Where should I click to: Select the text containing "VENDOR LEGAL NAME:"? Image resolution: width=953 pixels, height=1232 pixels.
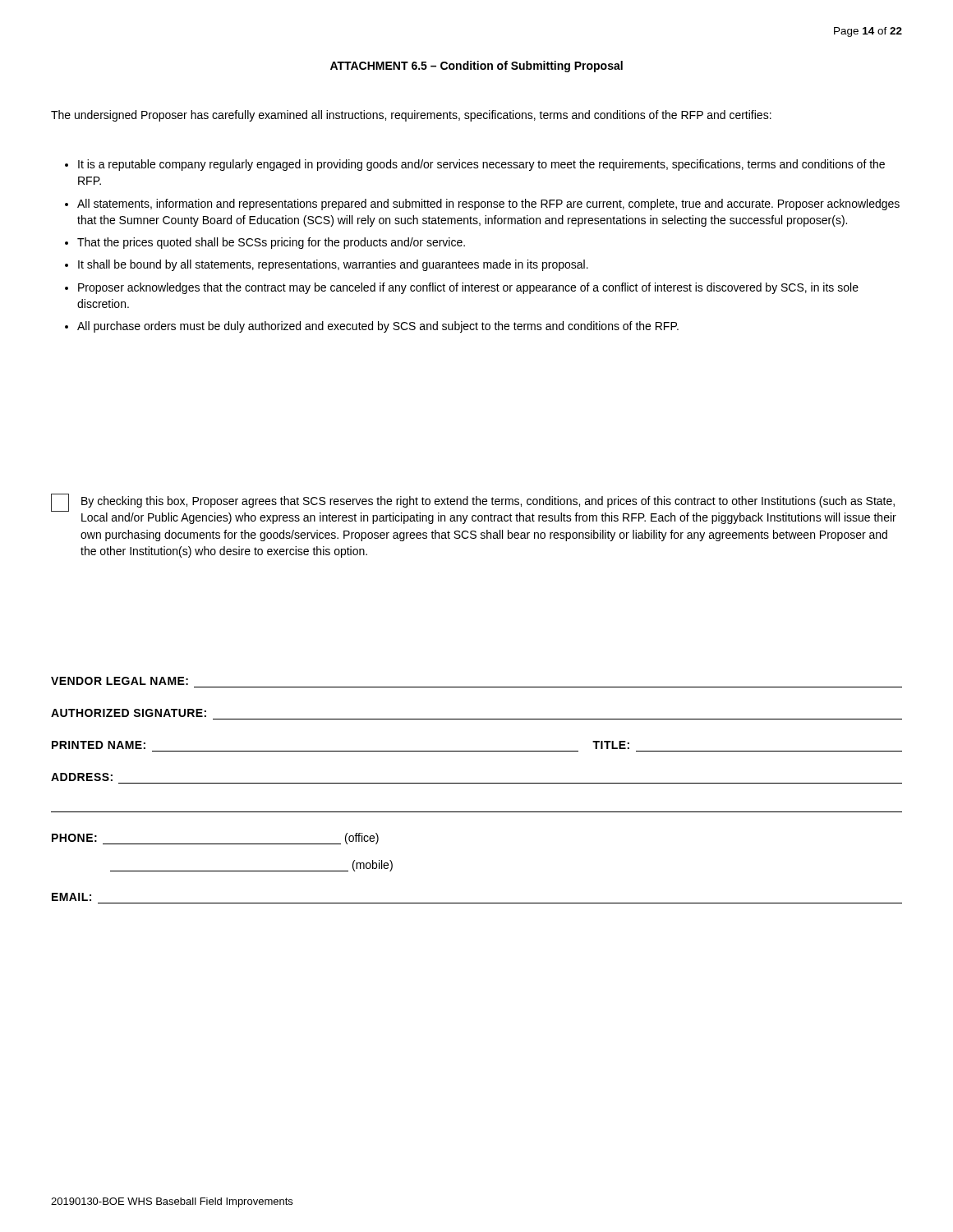point(476,680)
